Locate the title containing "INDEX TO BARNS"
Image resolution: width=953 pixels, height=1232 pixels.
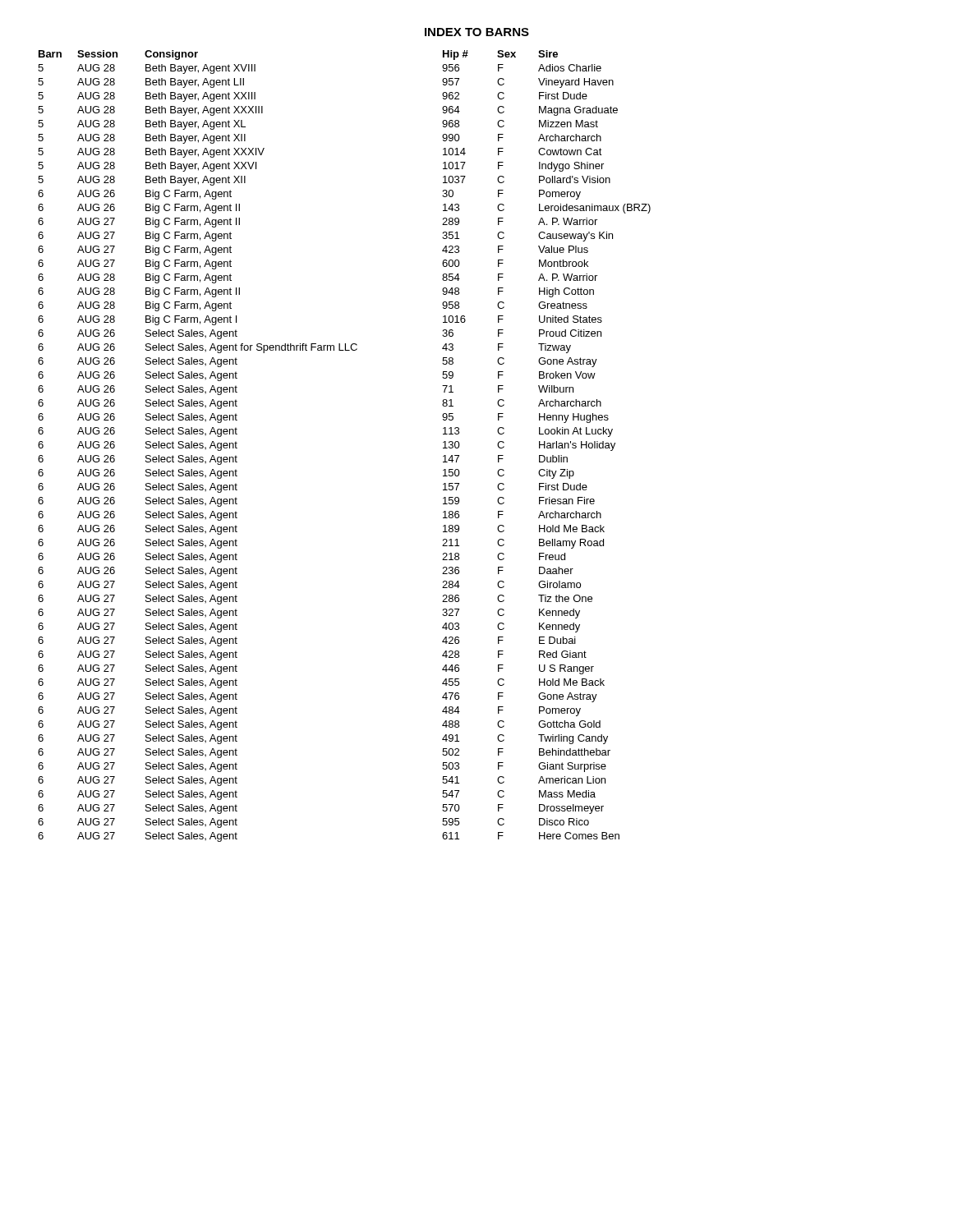click(x=476, y=32)
